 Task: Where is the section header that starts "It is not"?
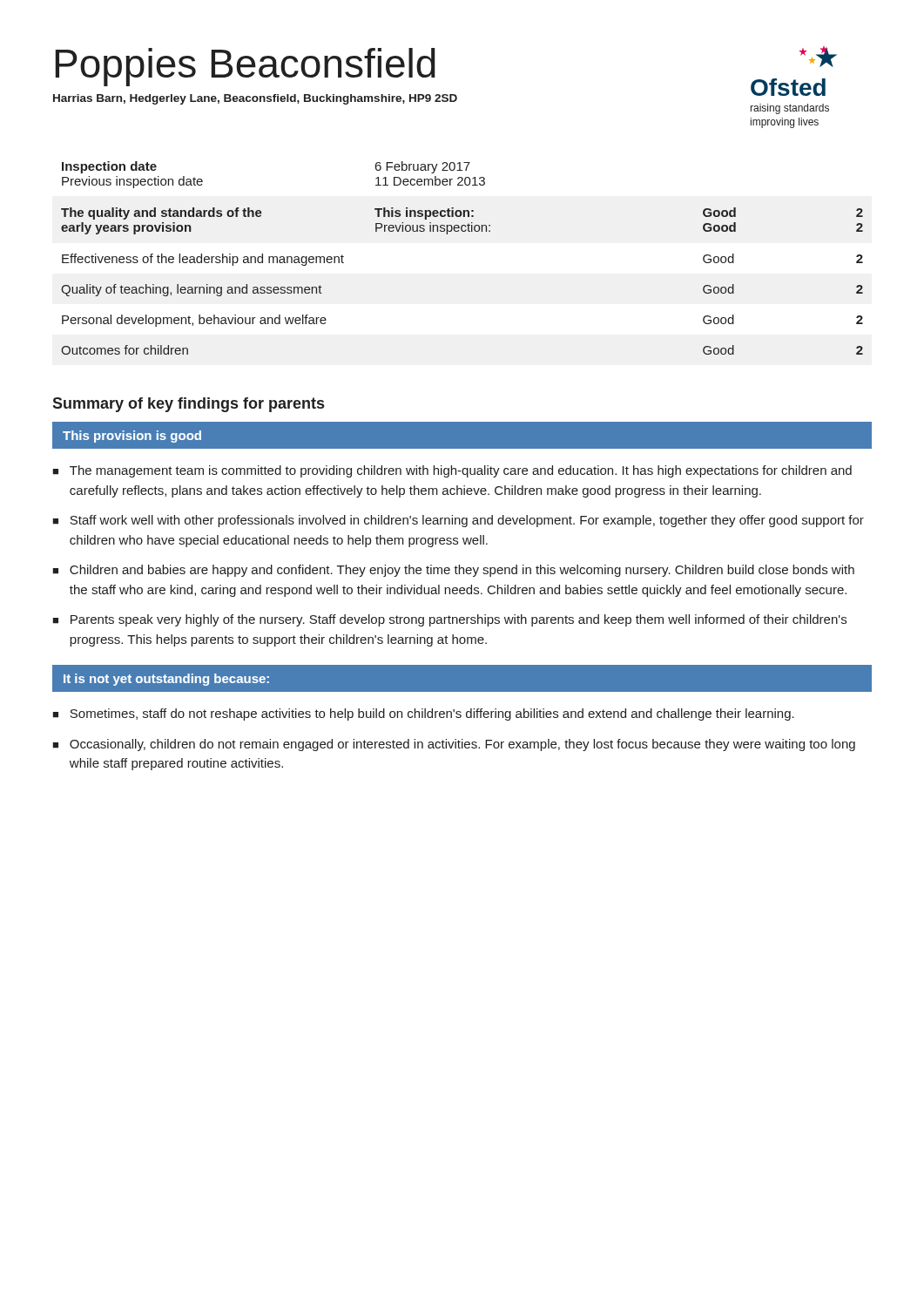click(x=166, y=680)
